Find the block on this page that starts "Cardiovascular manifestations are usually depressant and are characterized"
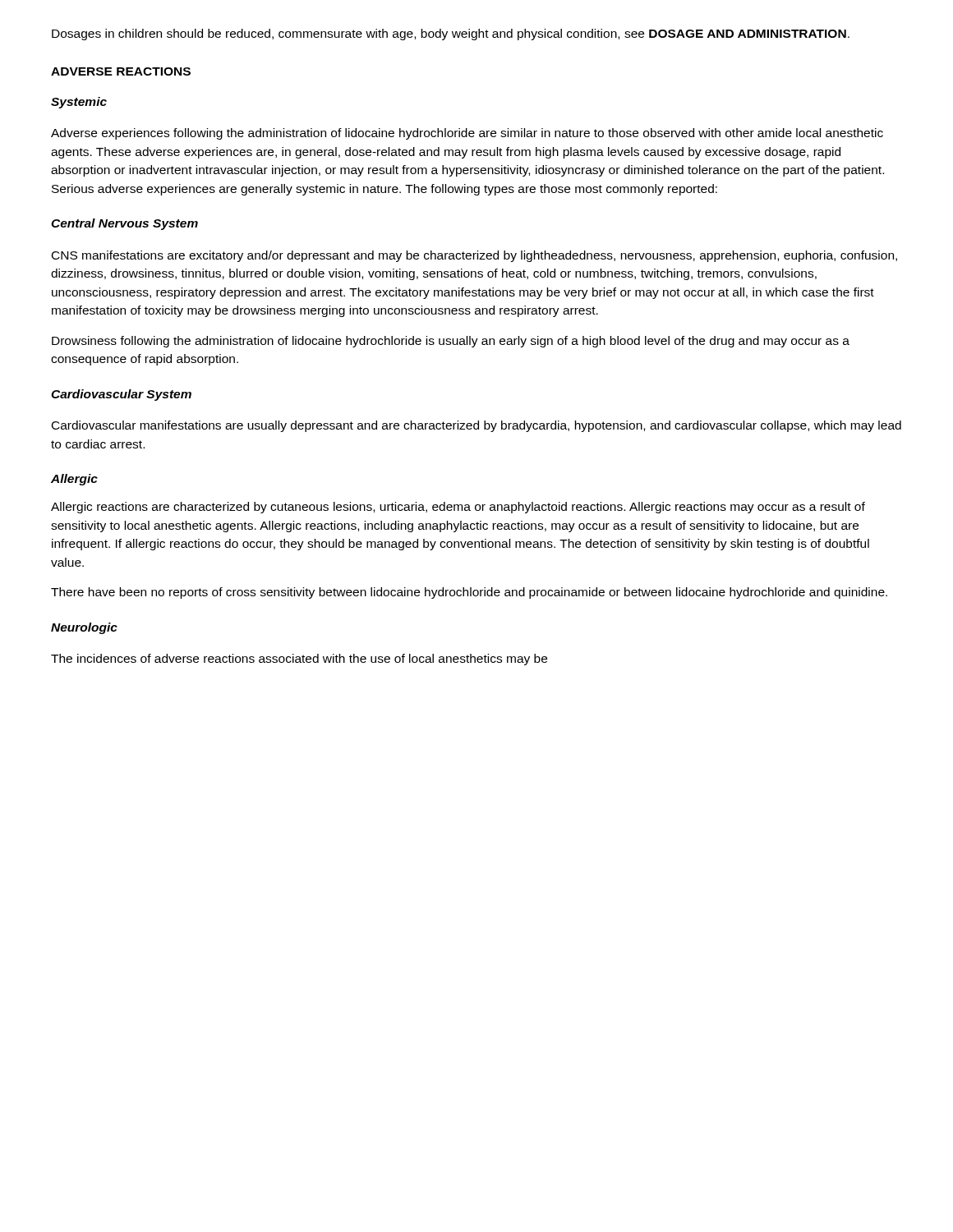The height and width of the screenshot is (1232, 953). click(476, 435)
